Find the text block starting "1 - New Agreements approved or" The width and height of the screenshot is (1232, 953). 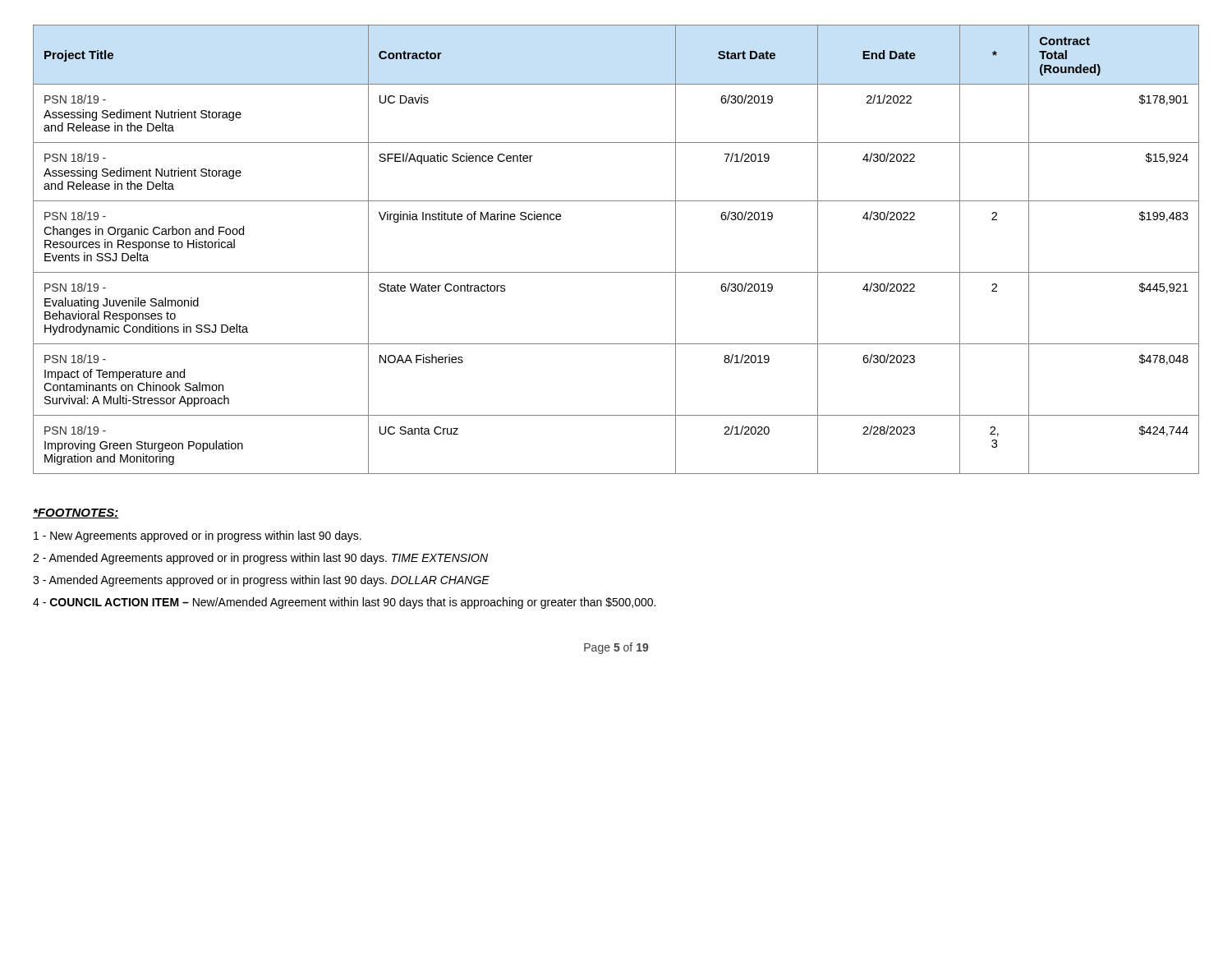click(197, 536)
